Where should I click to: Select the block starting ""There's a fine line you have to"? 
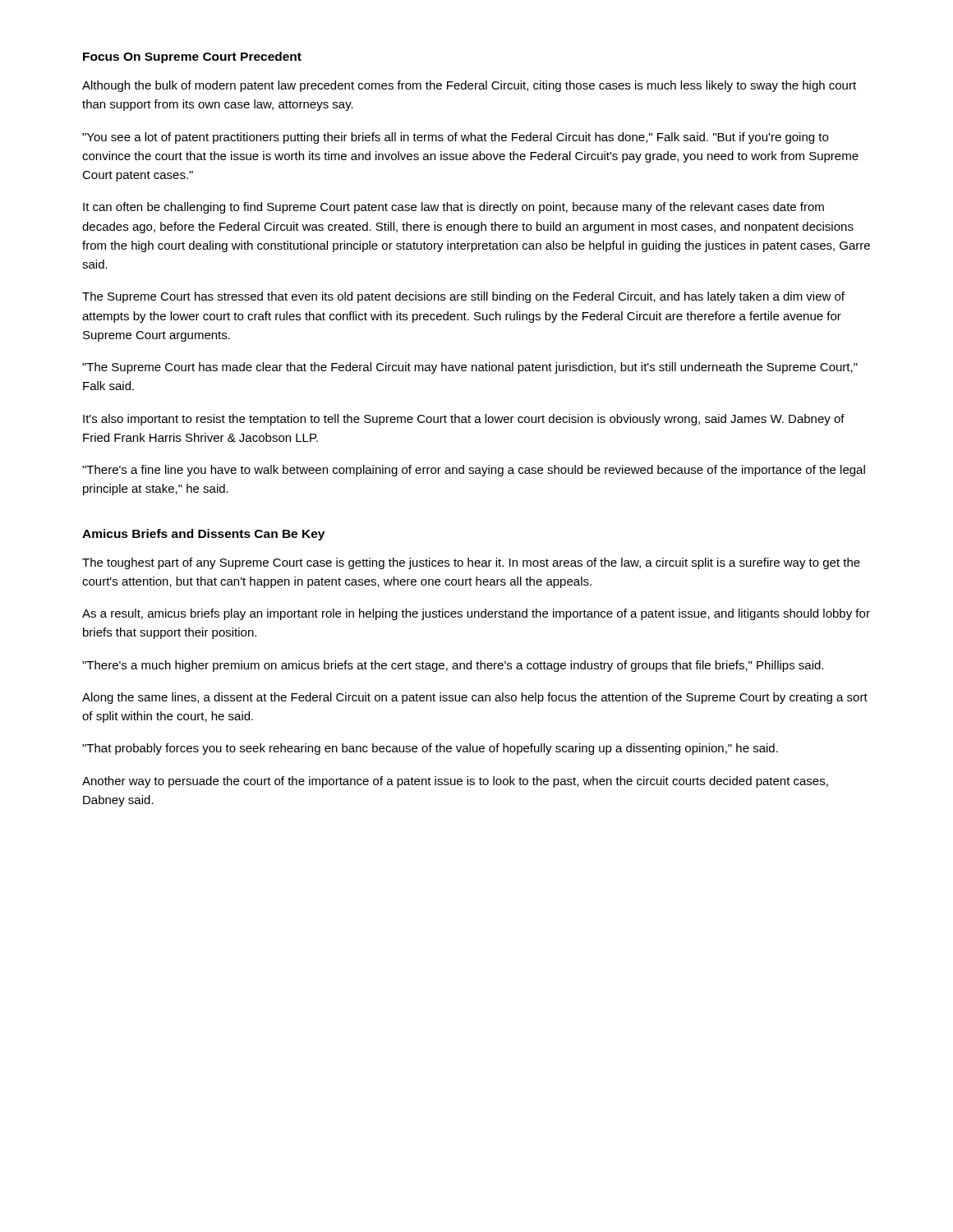[x=474, y=479]
